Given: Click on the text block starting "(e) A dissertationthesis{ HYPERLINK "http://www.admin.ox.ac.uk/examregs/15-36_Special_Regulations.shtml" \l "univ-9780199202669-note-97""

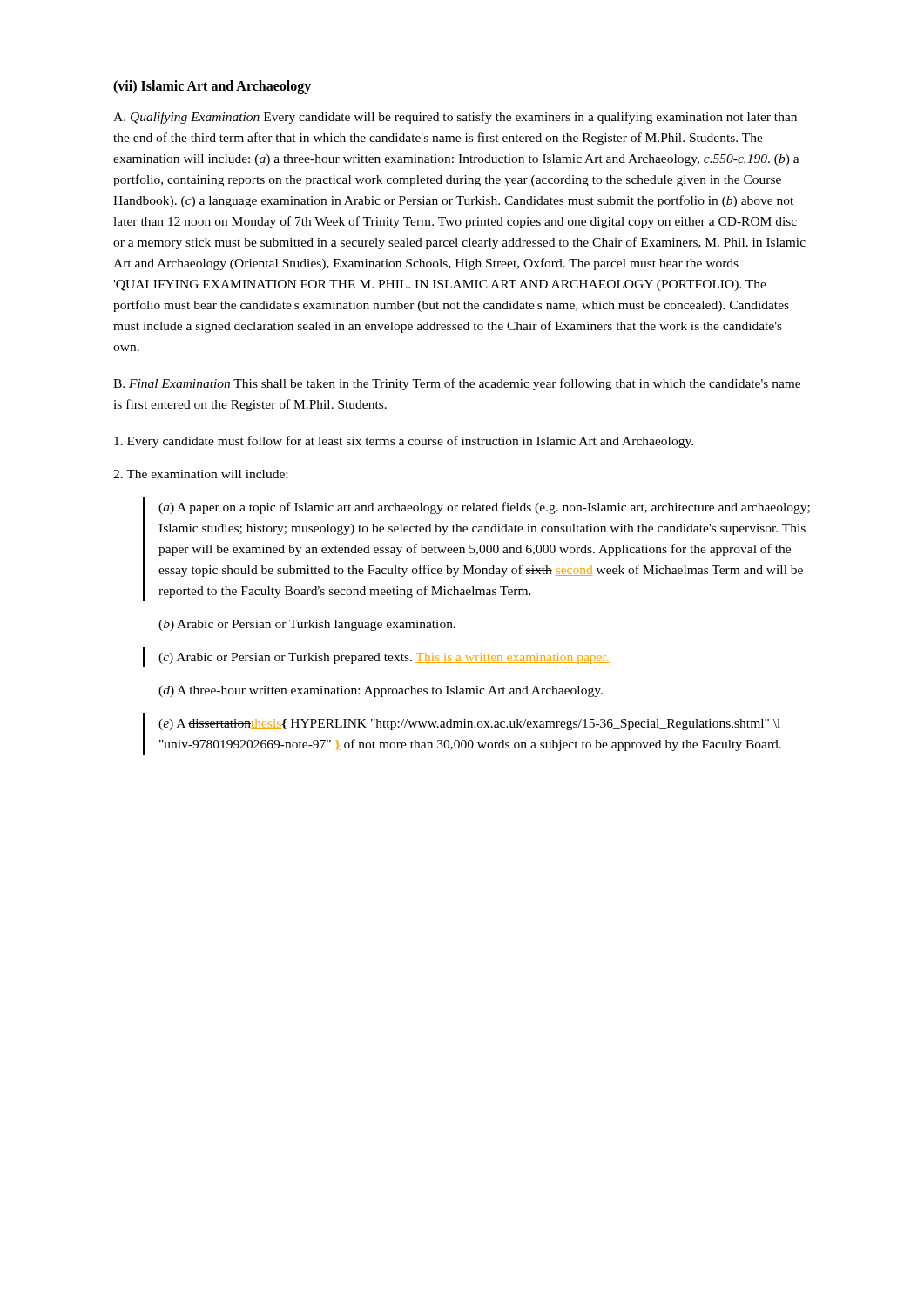Looking at the screenshot, I should [x=470, y=734].
